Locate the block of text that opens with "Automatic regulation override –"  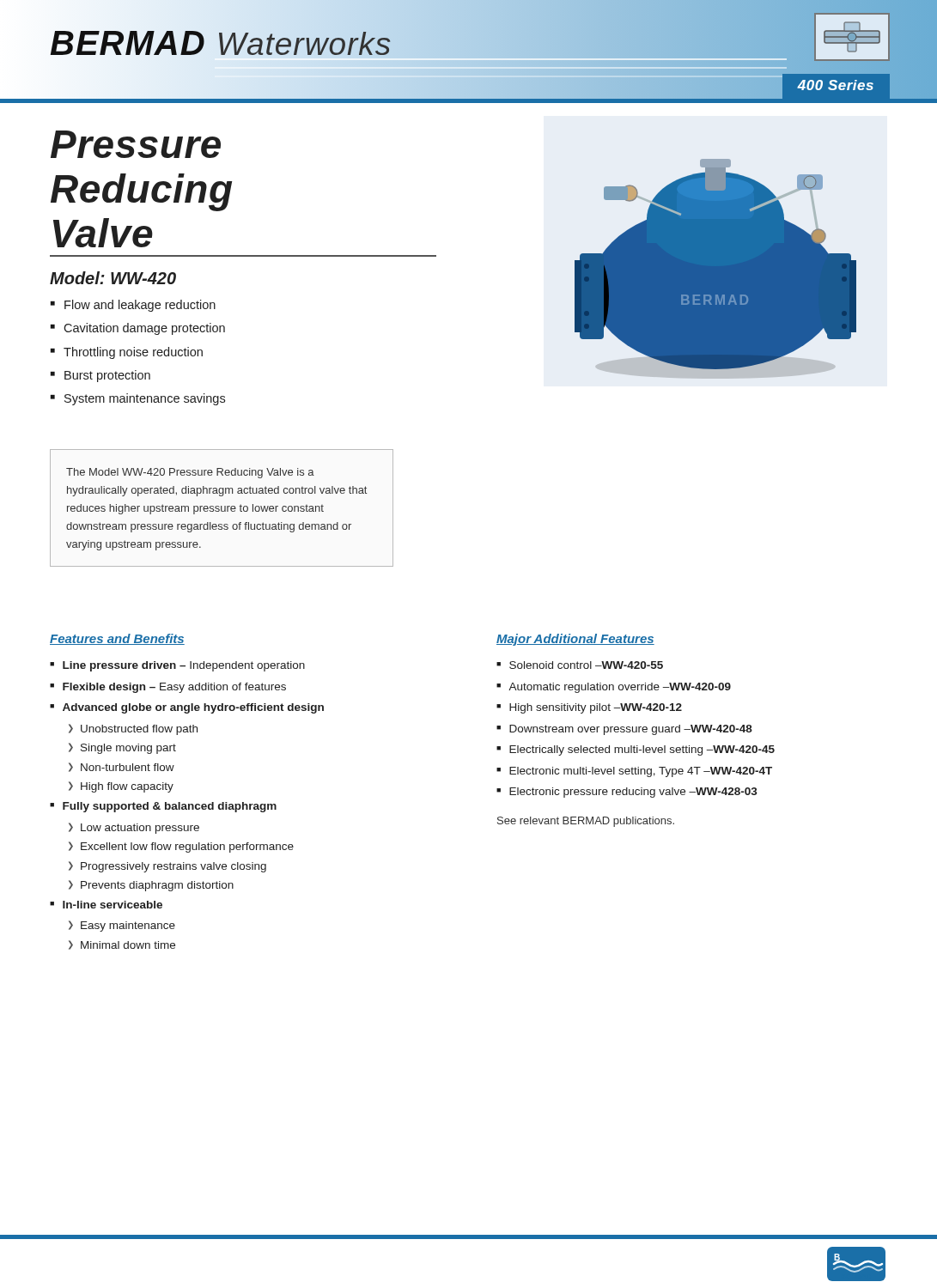coord(620,686)
